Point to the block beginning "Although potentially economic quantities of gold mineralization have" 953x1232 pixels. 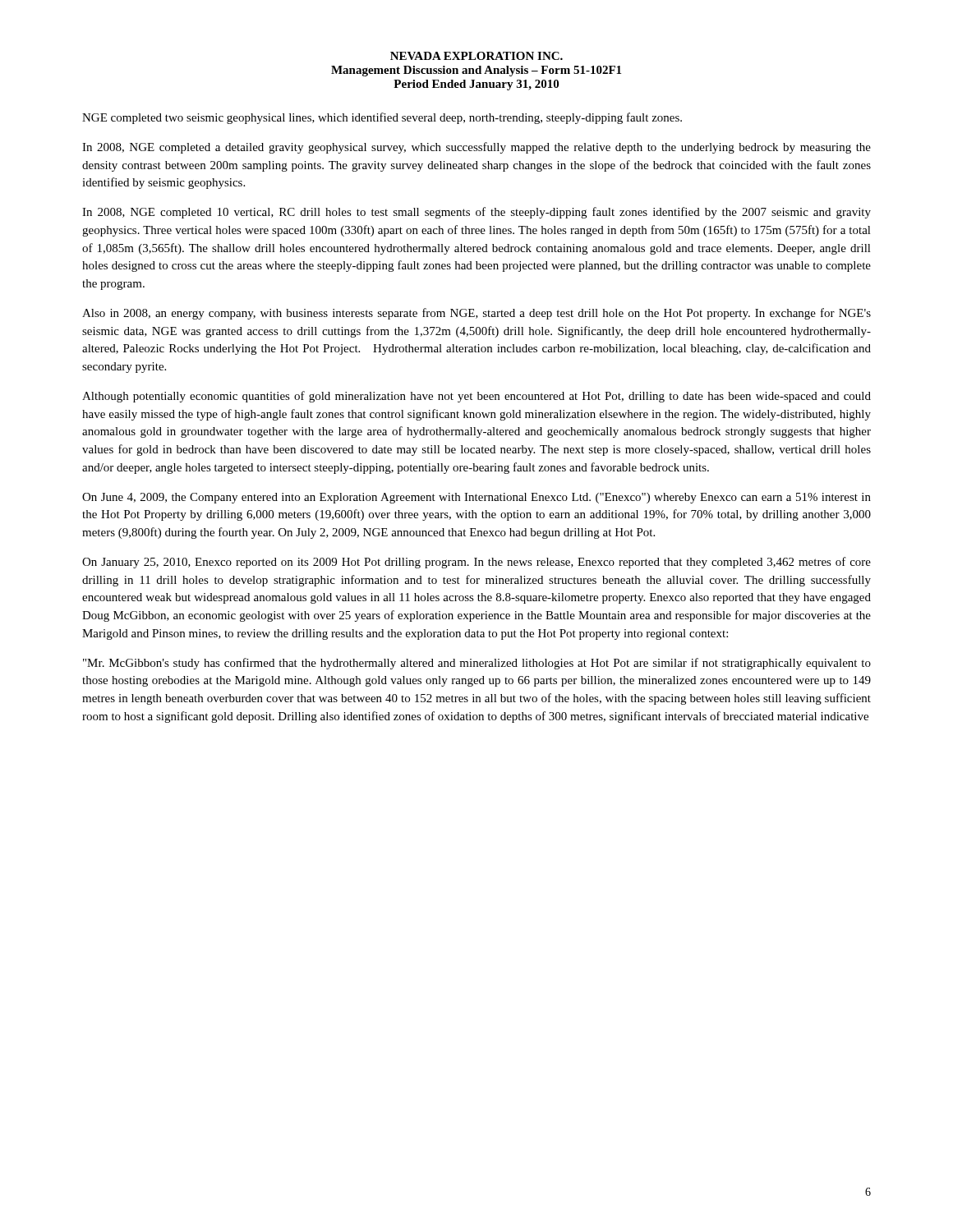(x=476, y=431)
